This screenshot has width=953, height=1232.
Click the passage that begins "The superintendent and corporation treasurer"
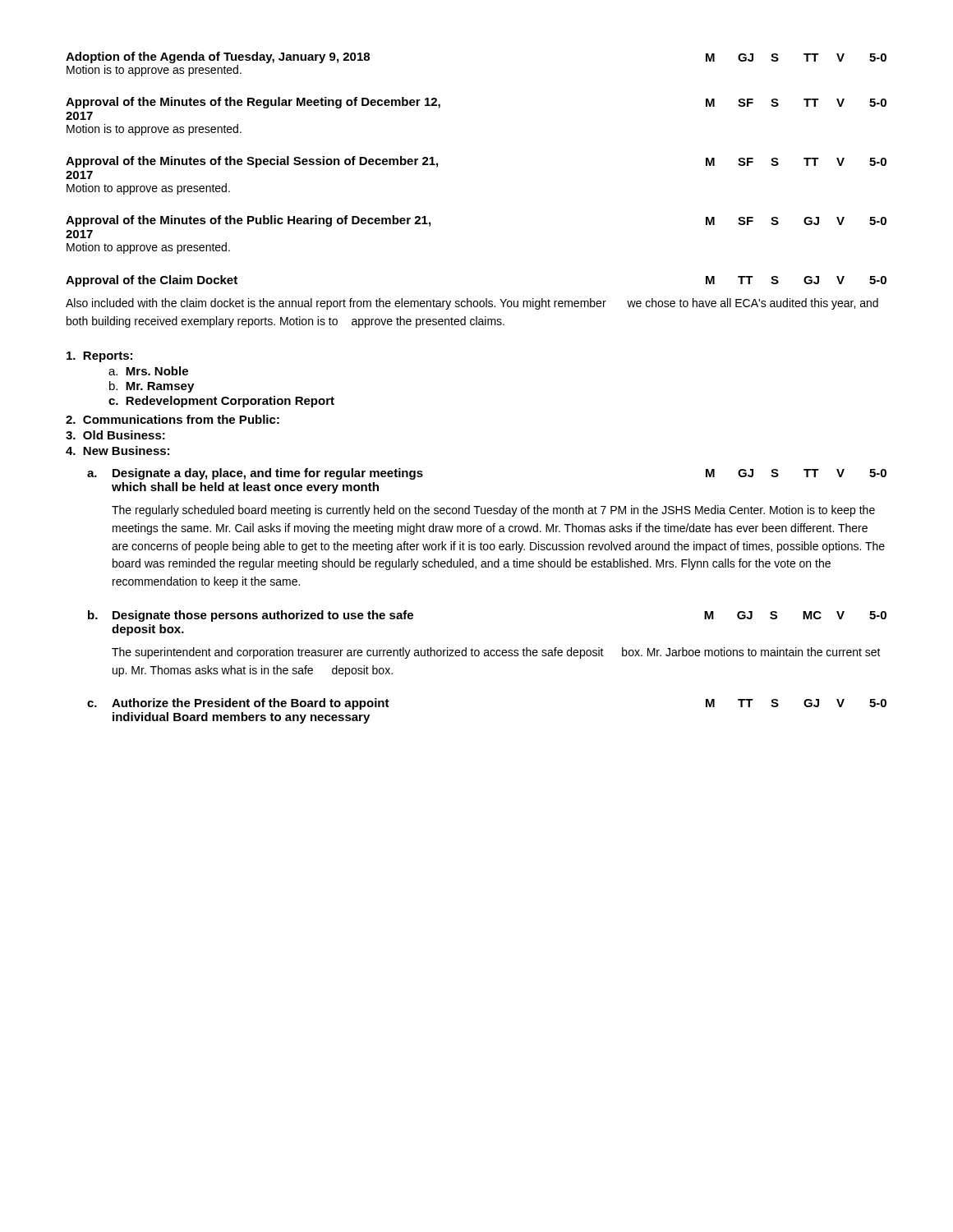pyautogui.click(x=496, y=661)
